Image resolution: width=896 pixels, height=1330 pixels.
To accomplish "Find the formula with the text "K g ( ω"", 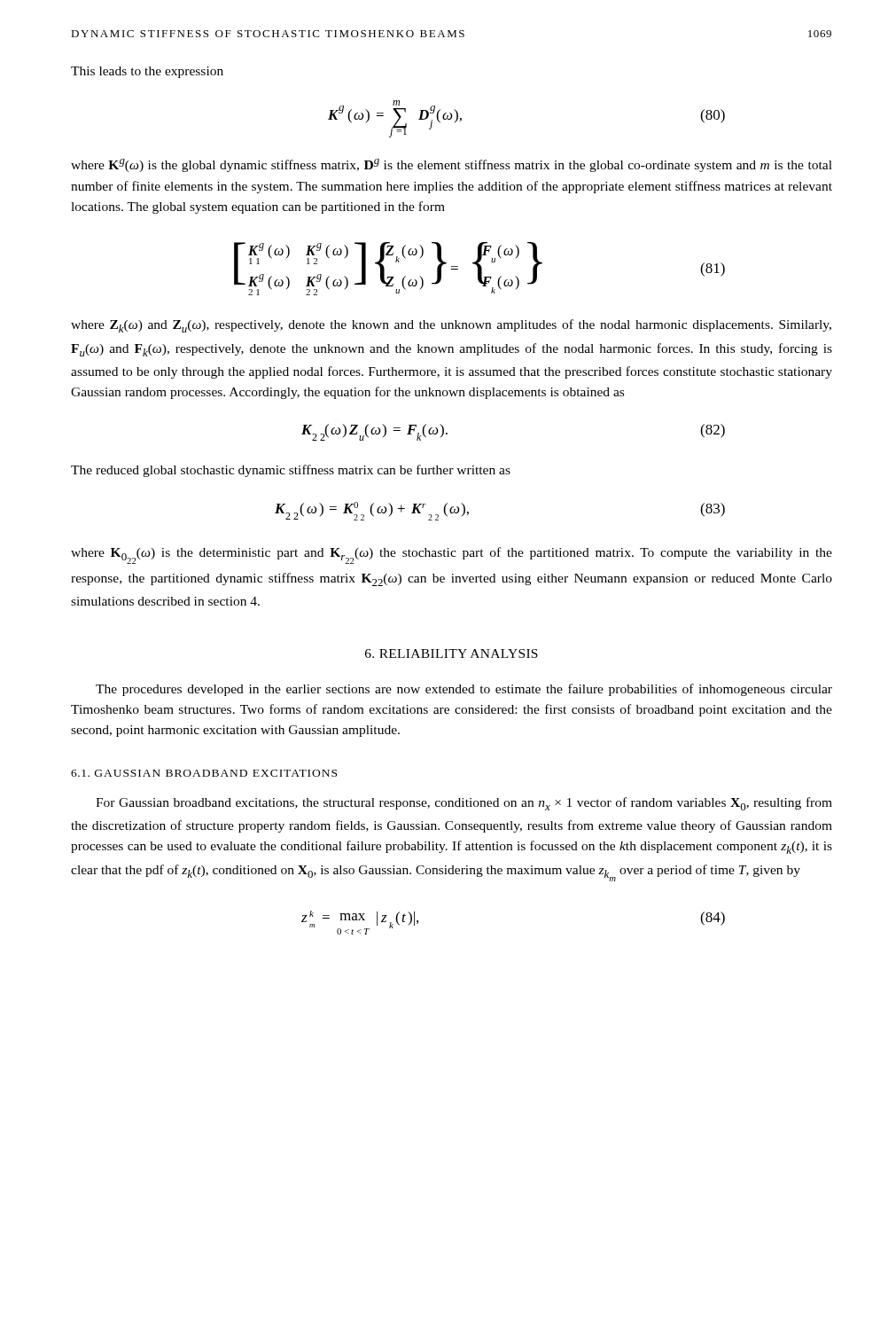I will point(452,115).
